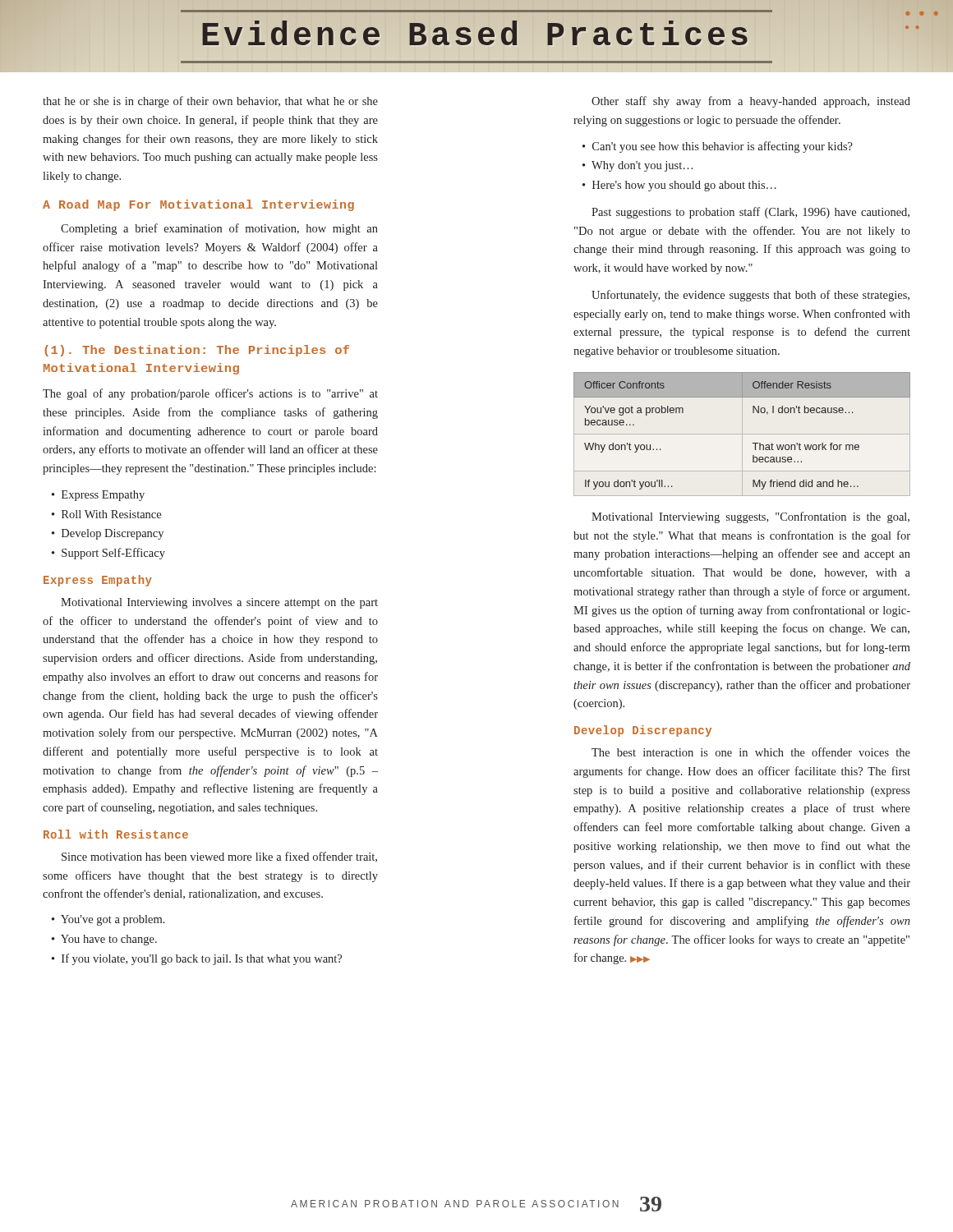
Task: Click on the element starting "Motivational Interviewing involves a sincere attempt on"
Action: tap(210, 705)
